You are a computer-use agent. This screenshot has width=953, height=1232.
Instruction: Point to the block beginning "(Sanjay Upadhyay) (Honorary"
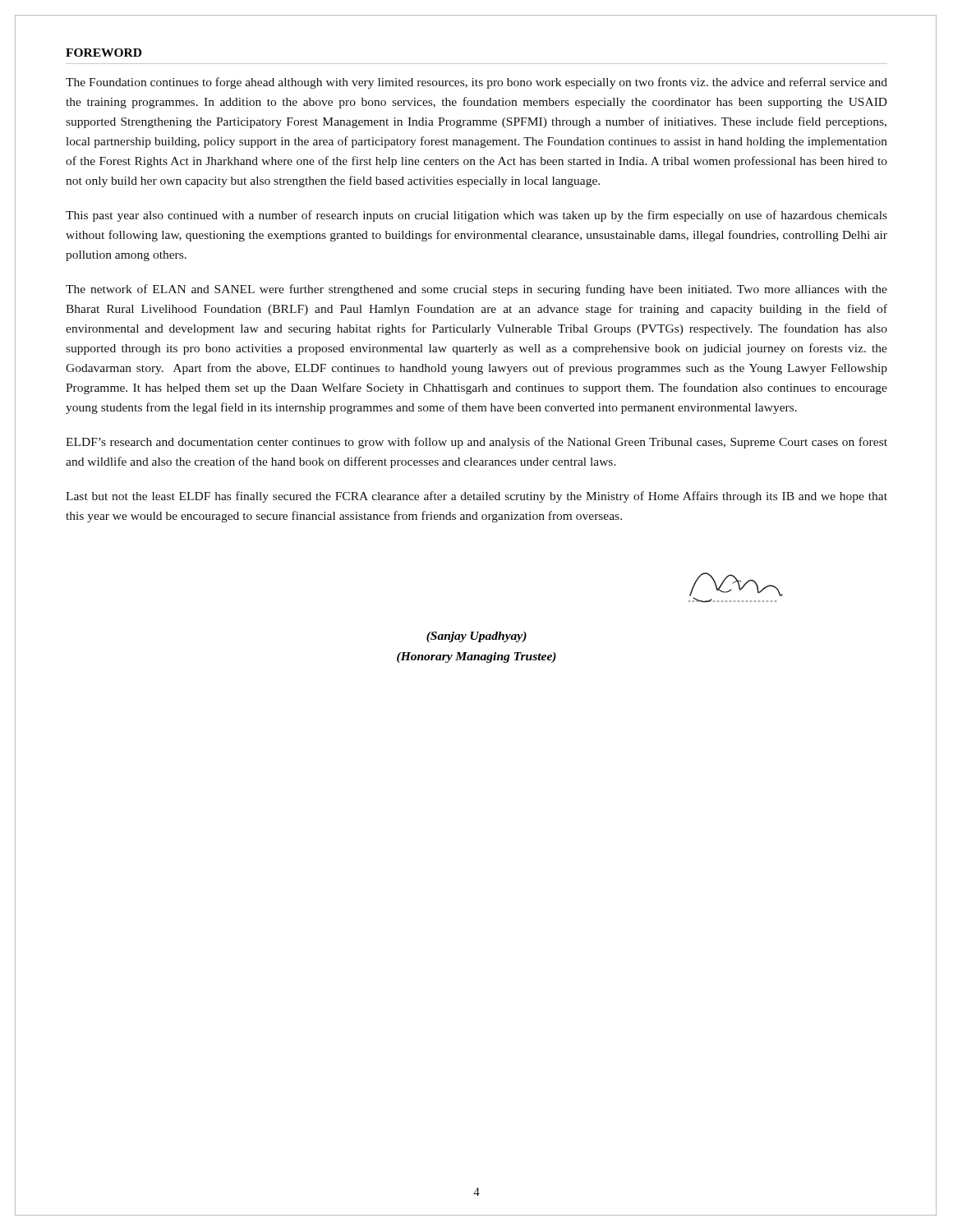pyautogui.click(x=476, y=646)
